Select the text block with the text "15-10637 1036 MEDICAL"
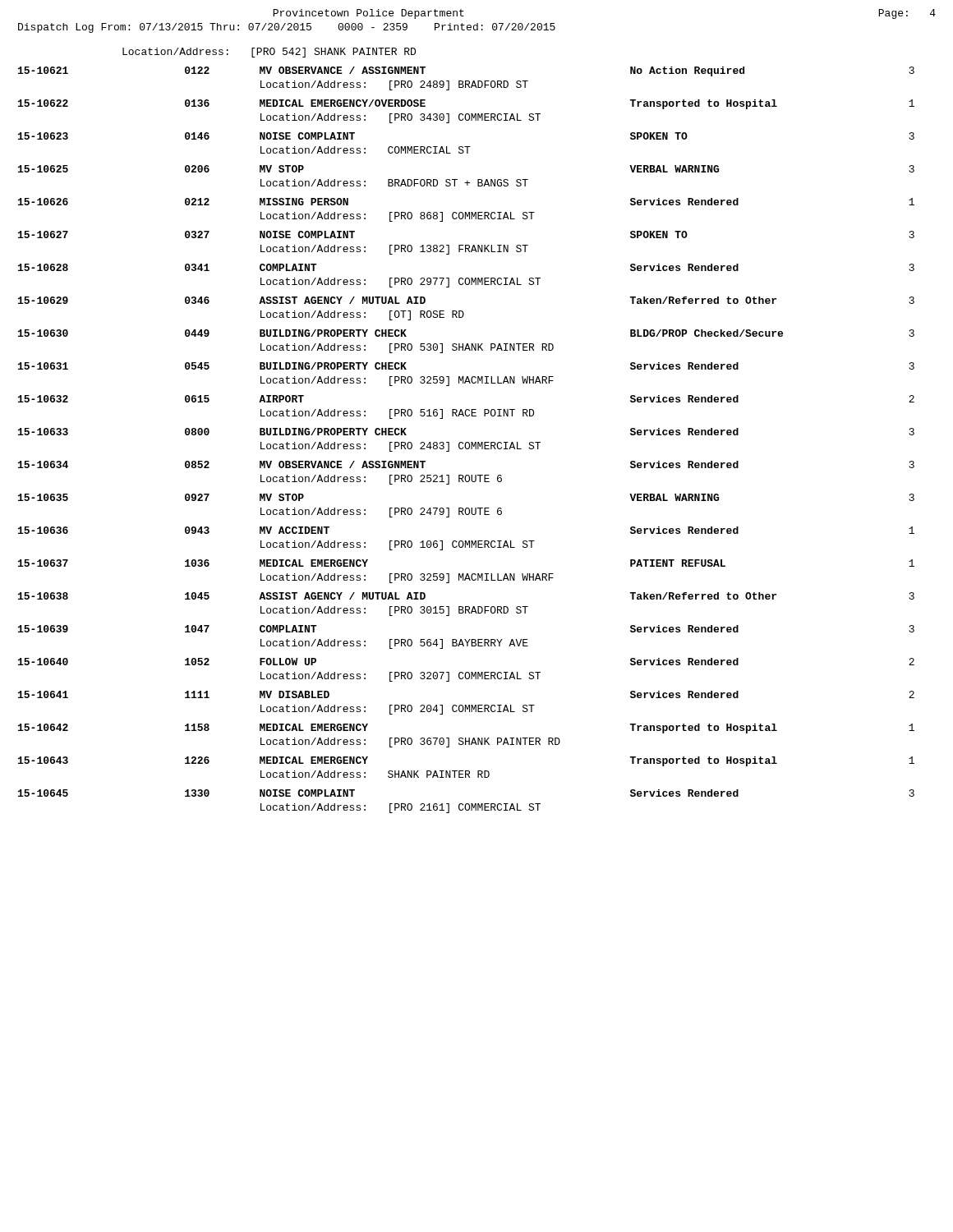The height and width of the screenshot is (1232, 953). (476, 571)
